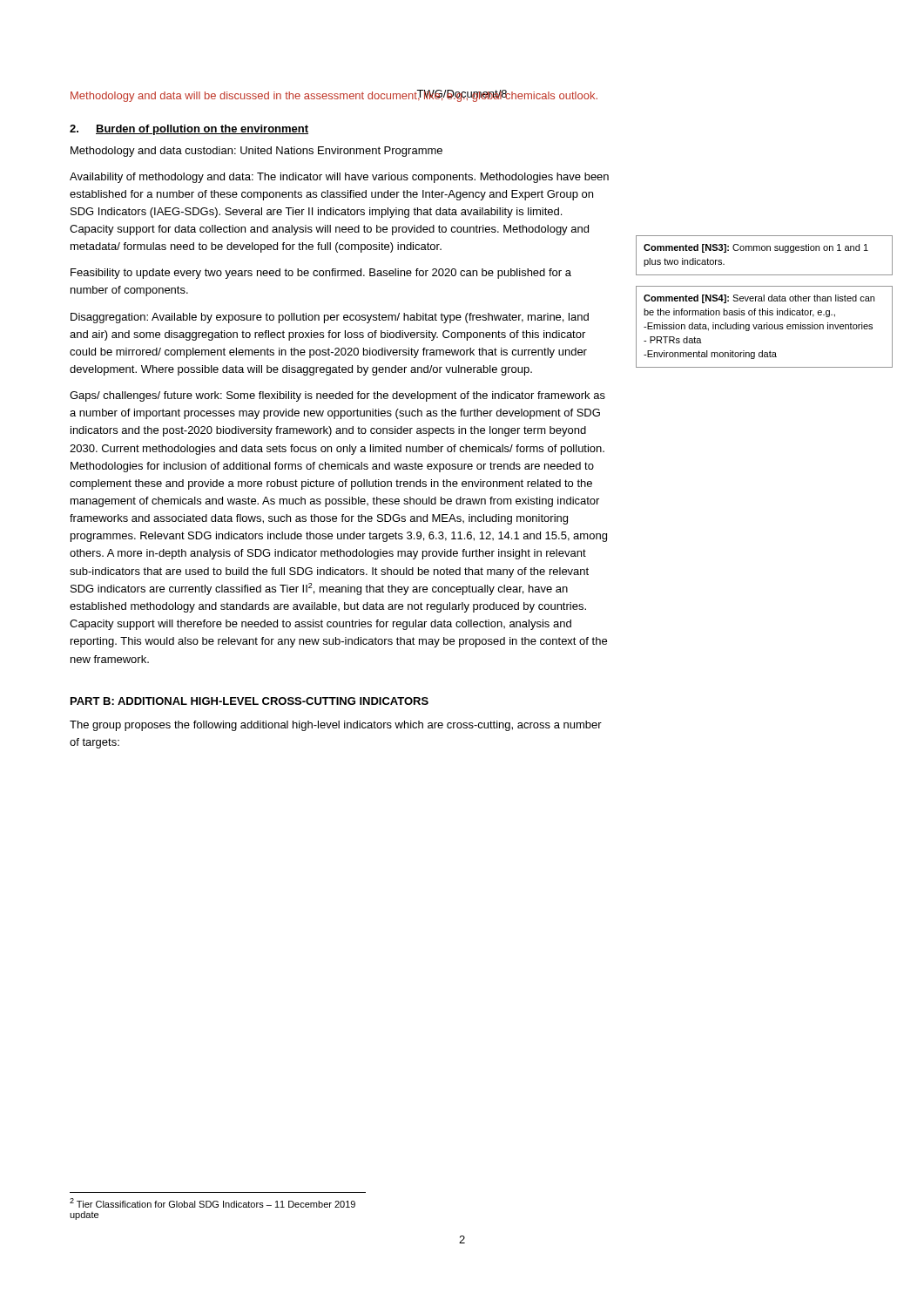
Task: Navigate to the region starting "The group proposes the"
Action: (336, 733)
